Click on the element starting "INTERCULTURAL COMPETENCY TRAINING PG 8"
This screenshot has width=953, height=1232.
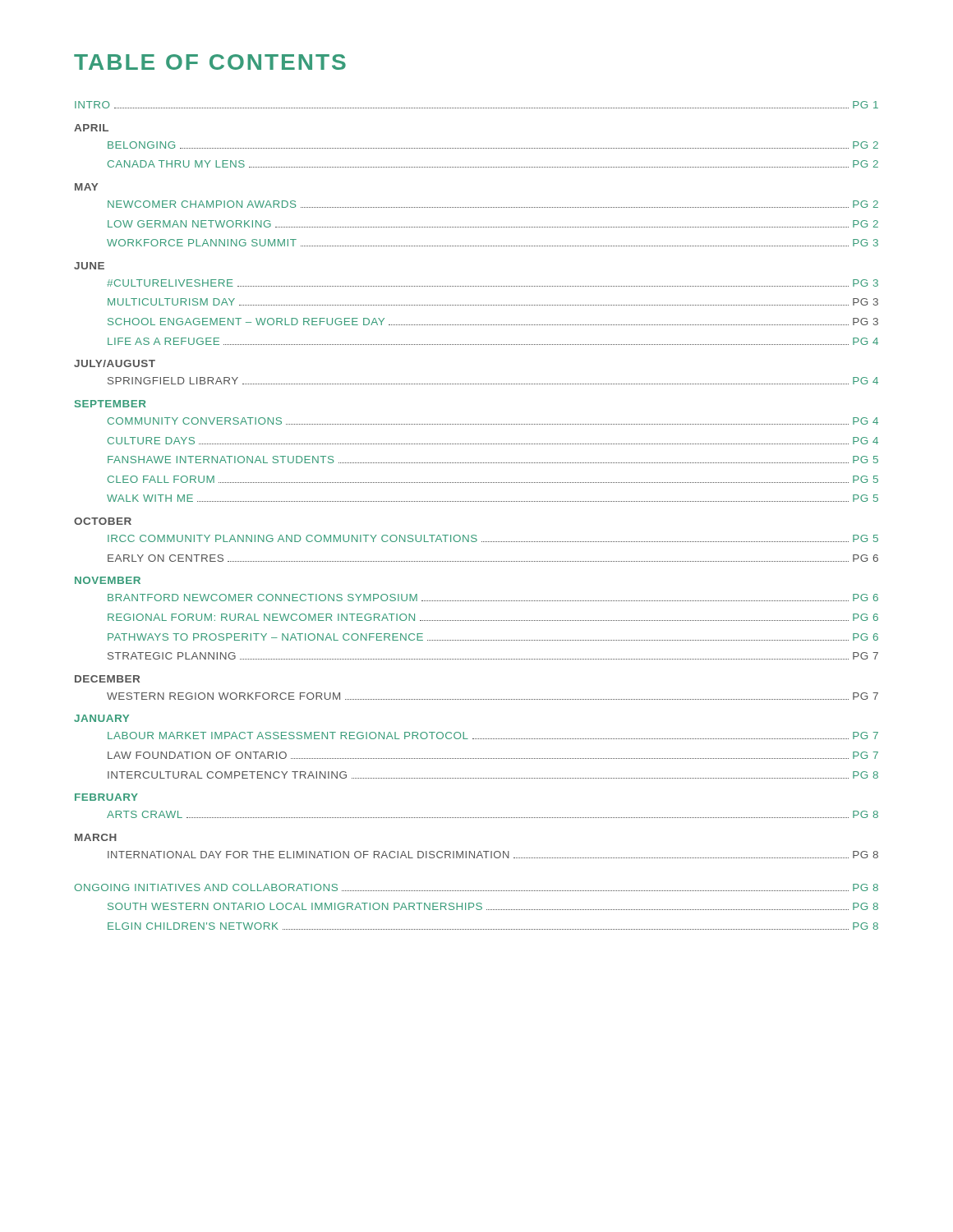pyautogui.click(x=493, y=775)
